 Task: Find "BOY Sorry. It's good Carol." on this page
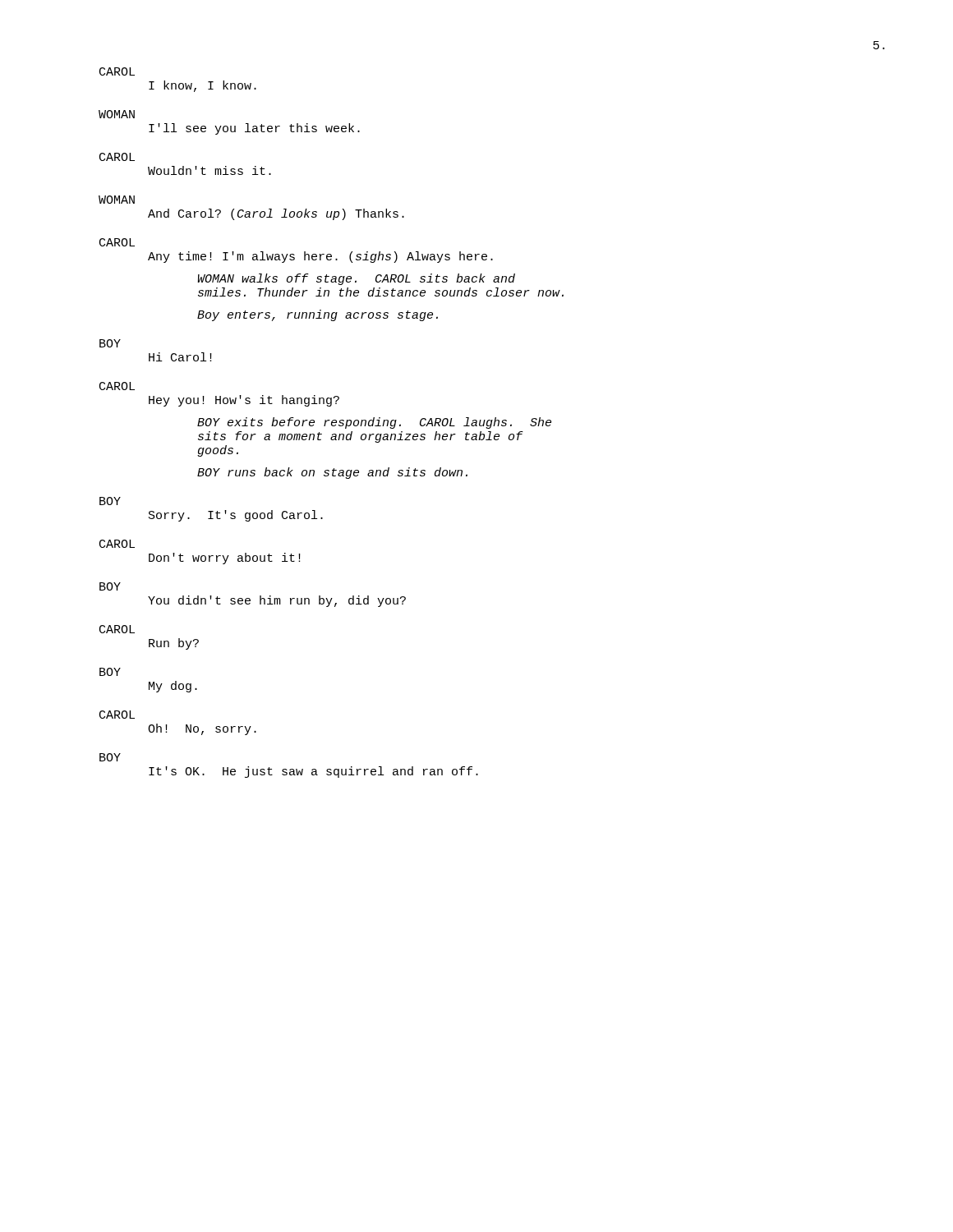point(110,501)
